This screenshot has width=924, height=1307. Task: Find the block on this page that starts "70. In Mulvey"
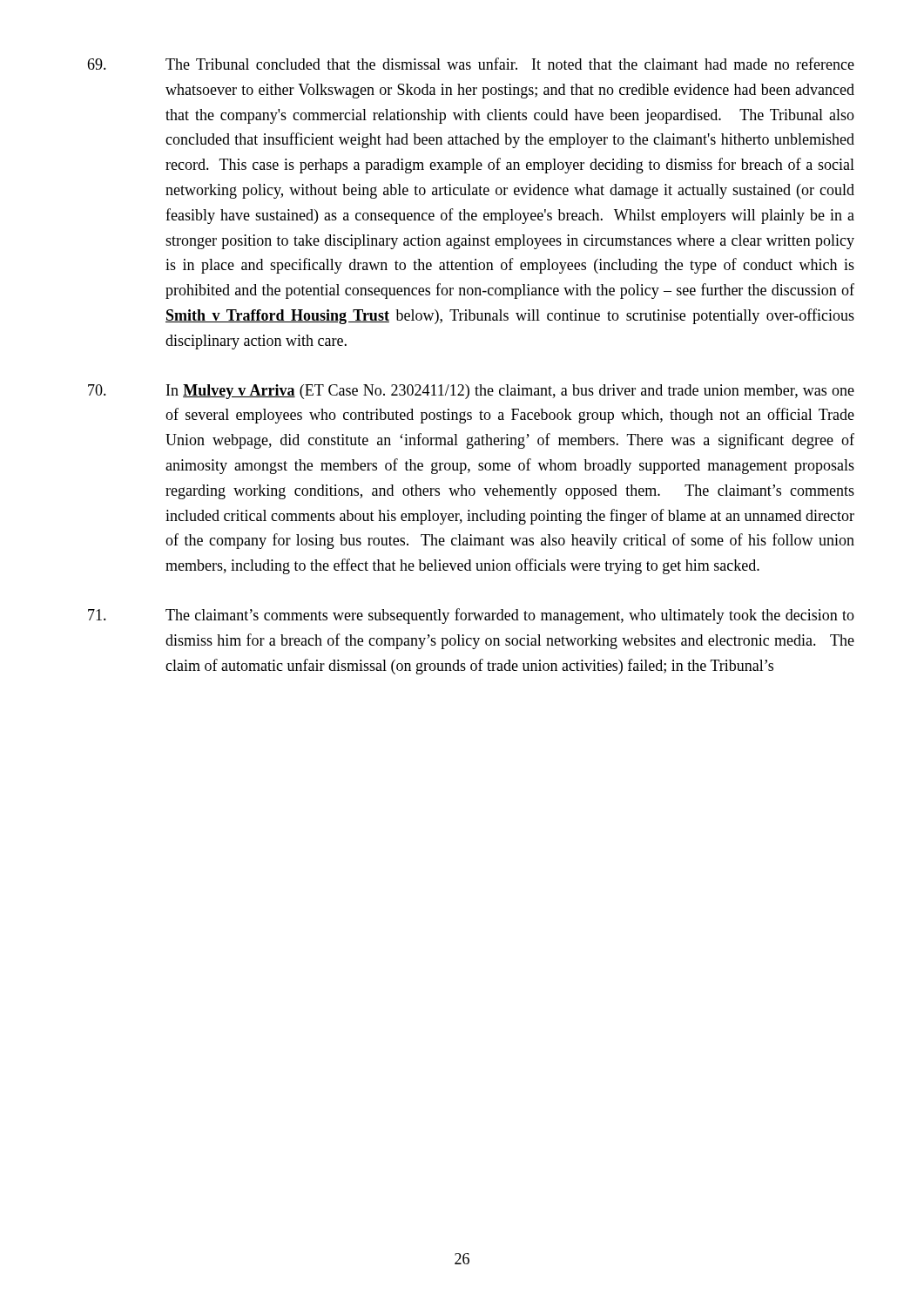[471, 478]
